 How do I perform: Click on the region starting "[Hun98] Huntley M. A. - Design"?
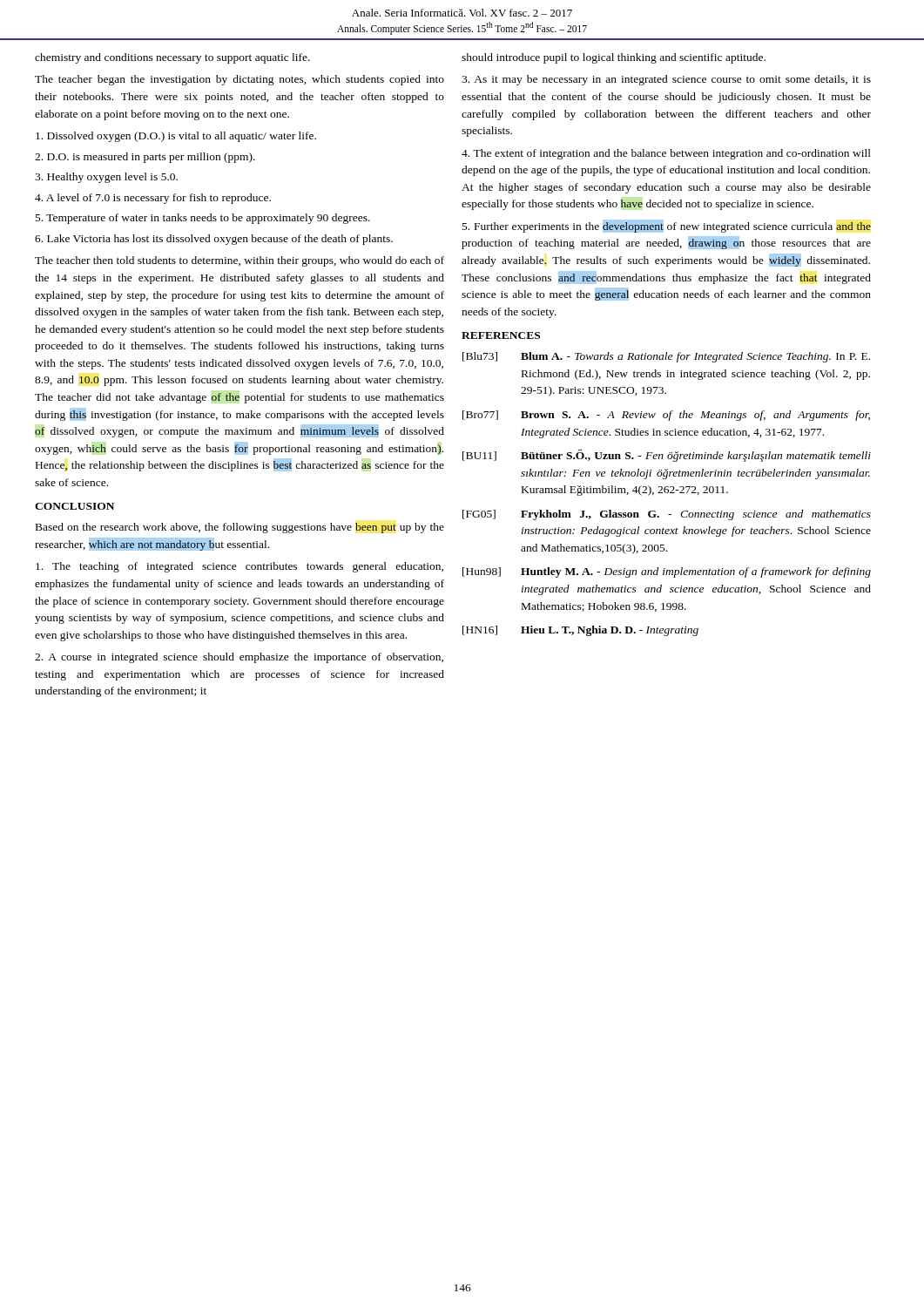(x=666, y=589)
